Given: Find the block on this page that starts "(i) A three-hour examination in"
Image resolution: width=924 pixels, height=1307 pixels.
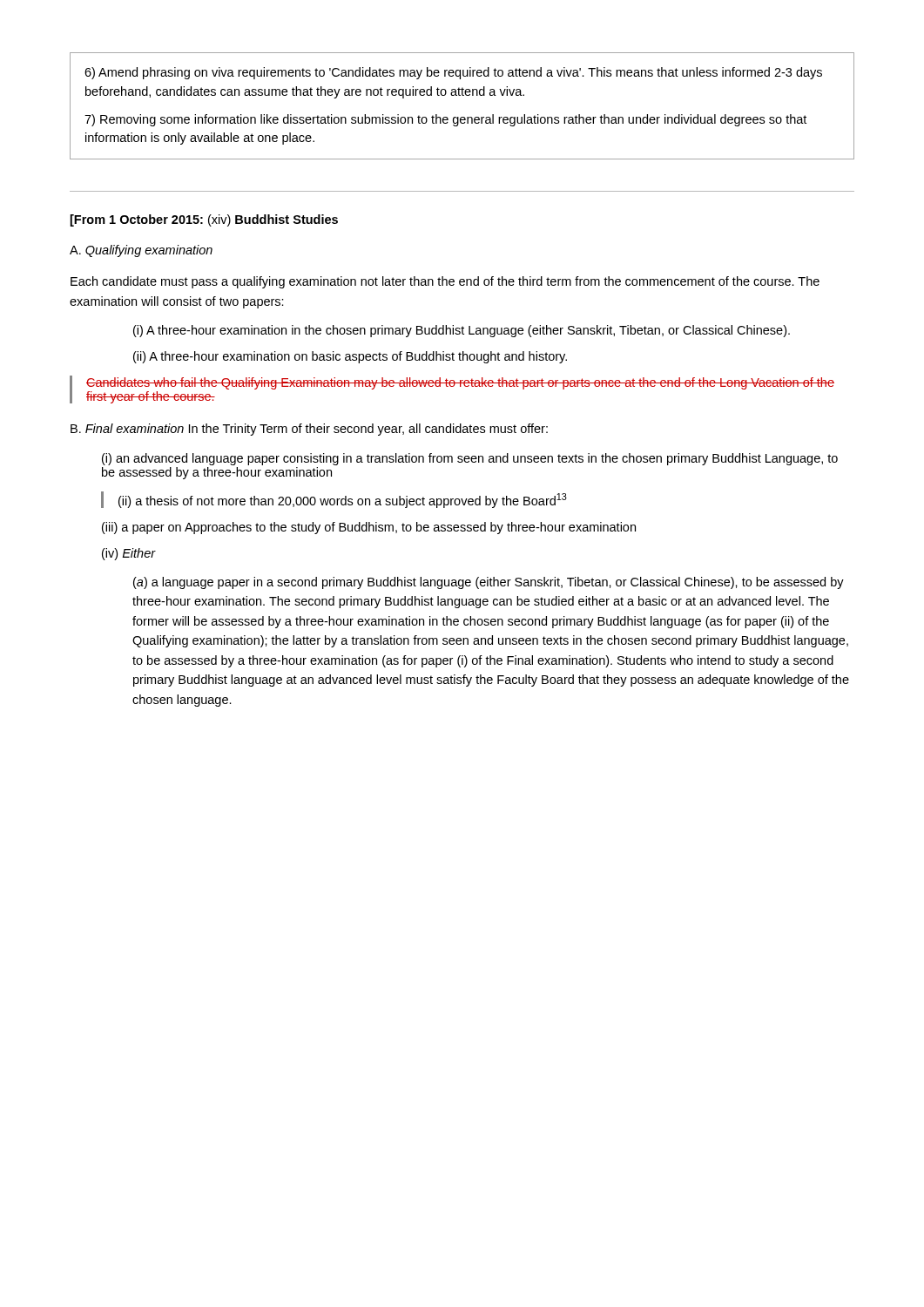Looking at the screenshot, I should (x=462, y=331).
